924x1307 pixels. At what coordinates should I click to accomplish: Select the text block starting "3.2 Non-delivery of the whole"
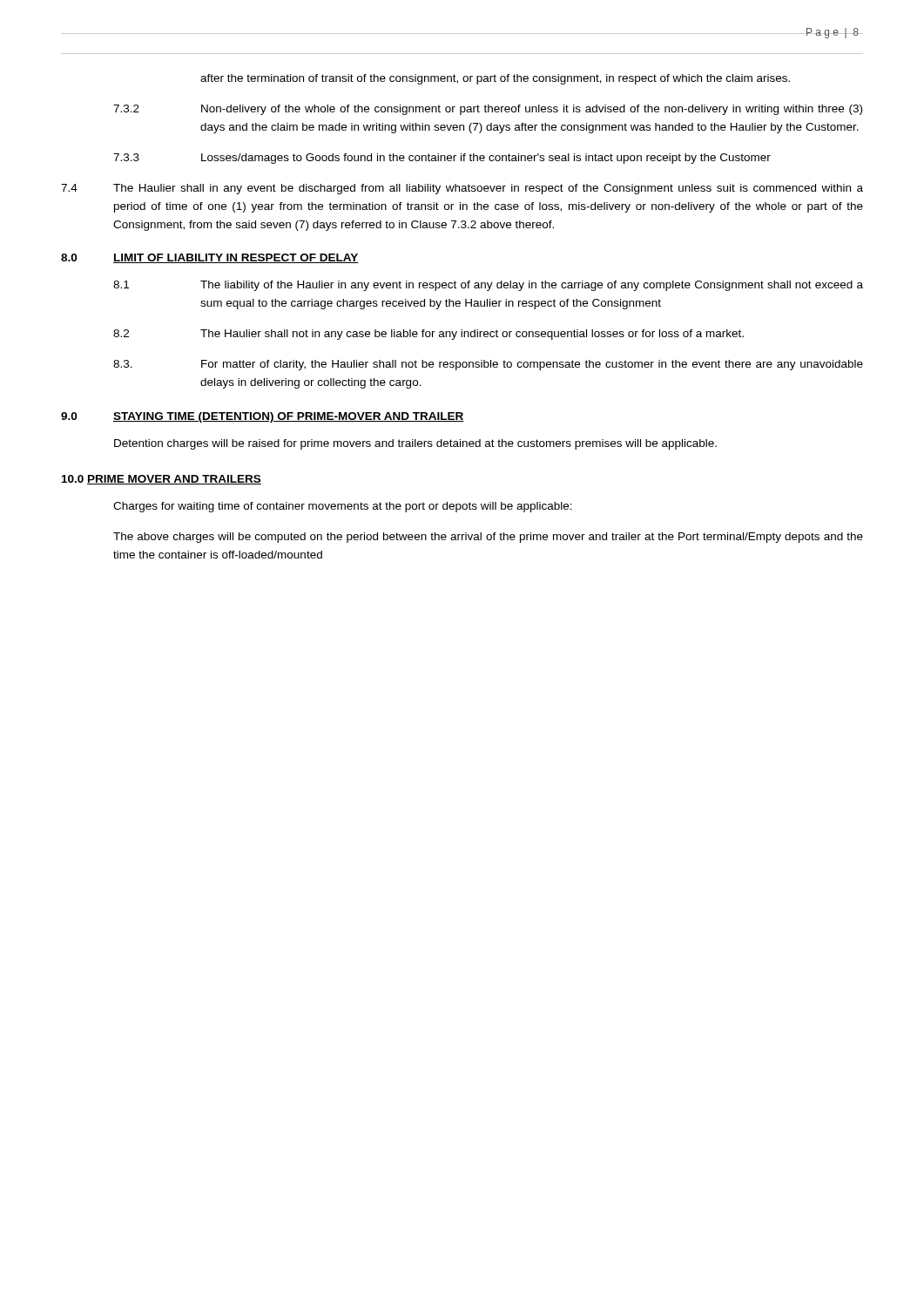[x=488, y=118]
